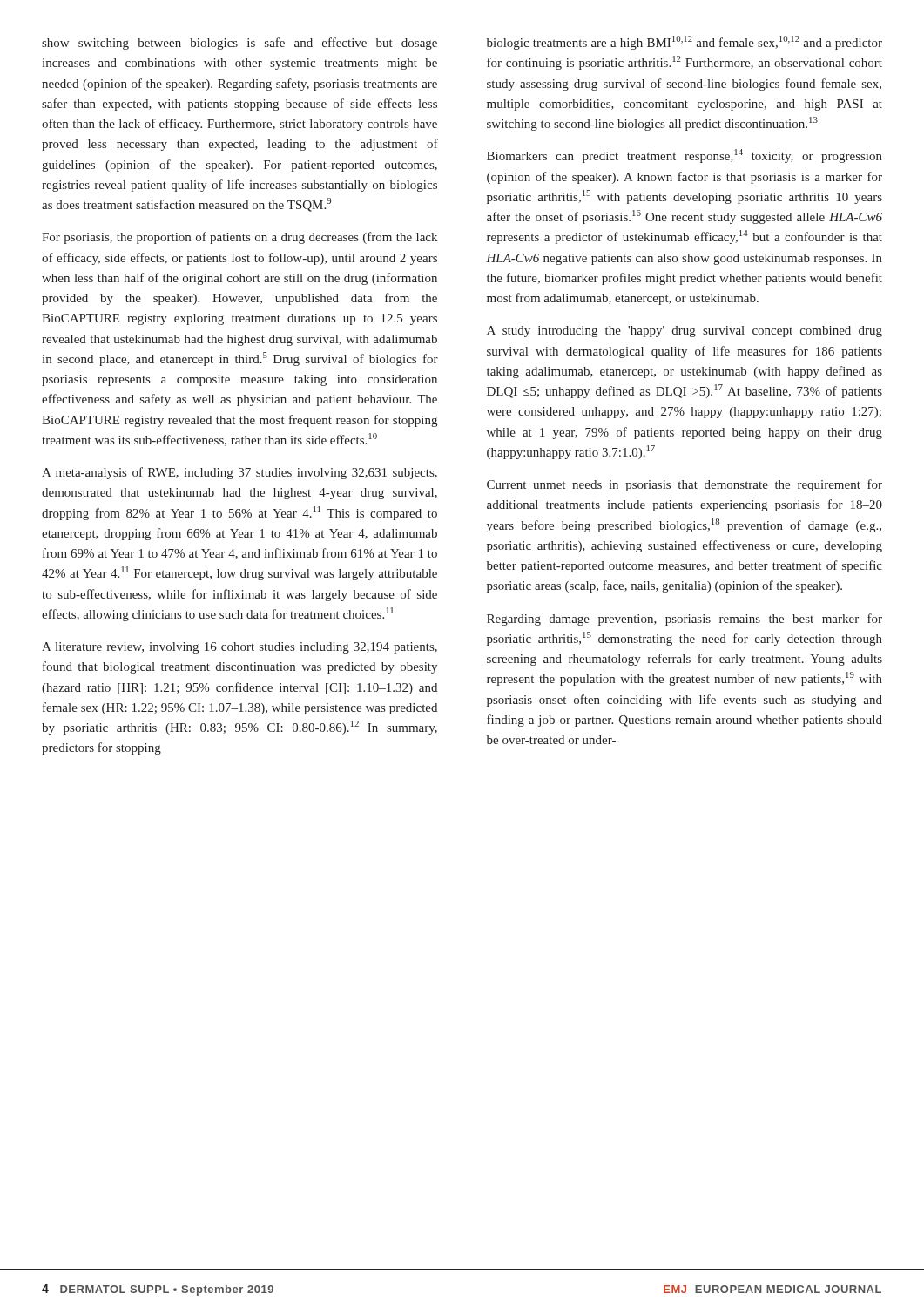Click on the text block that says "A meta-analysis of RWE, including"
This screenshot has width=924, height=1307.
(x=240, y=544)
